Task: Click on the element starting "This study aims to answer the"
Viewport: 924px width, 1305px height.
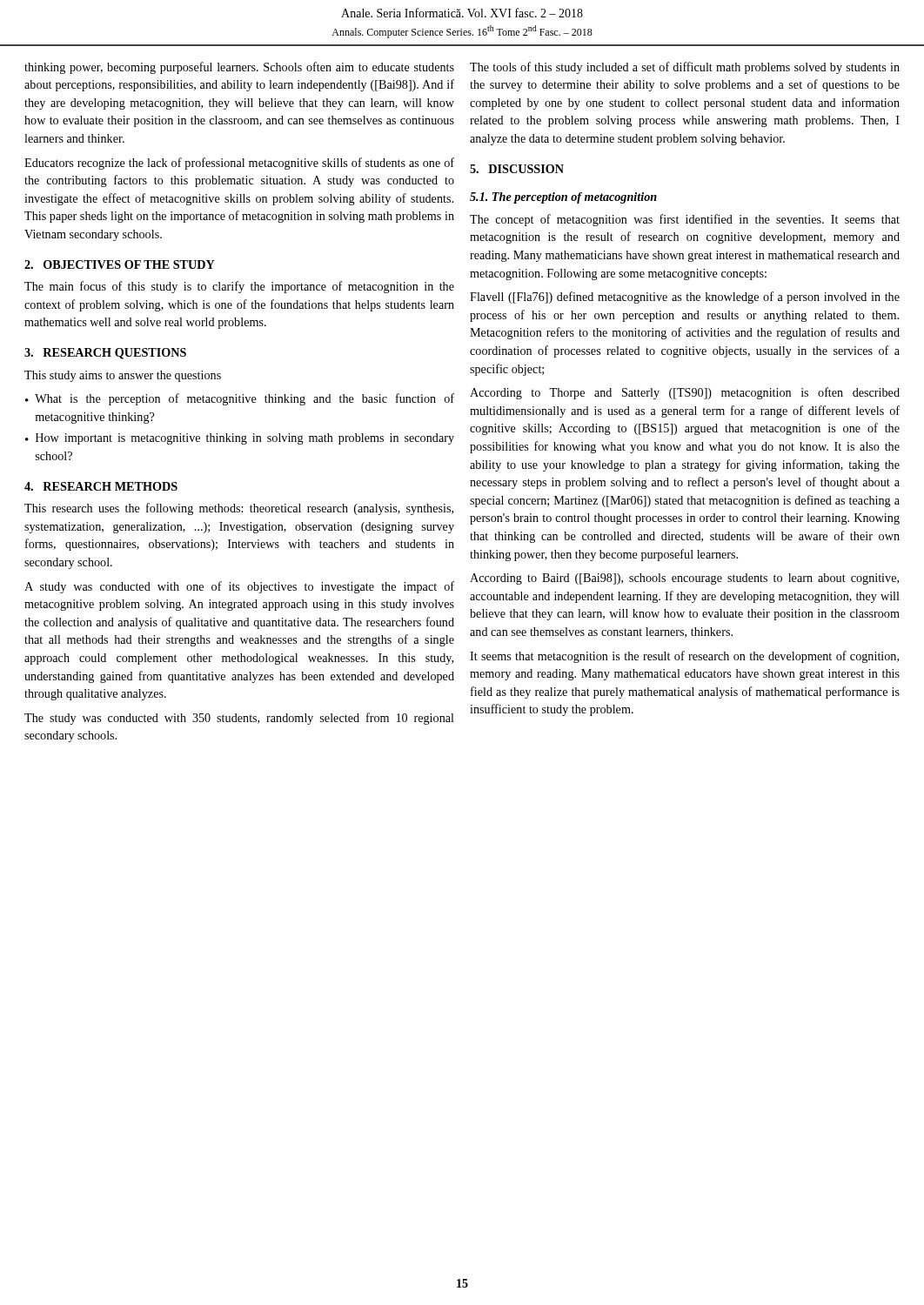Action: click(123, 375)
